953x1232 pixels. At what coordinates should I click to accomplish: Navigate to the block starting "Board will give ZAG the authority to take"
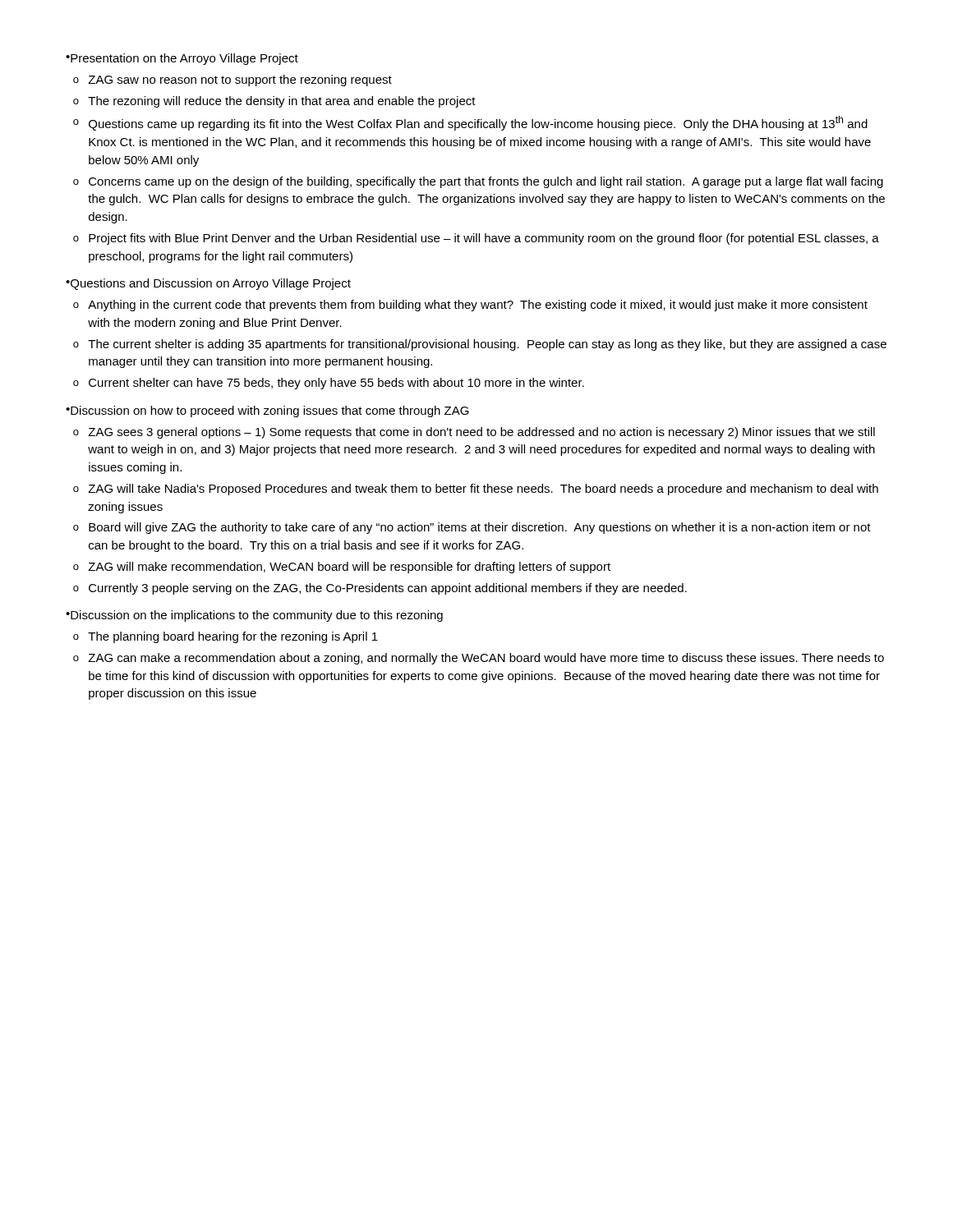479,536
